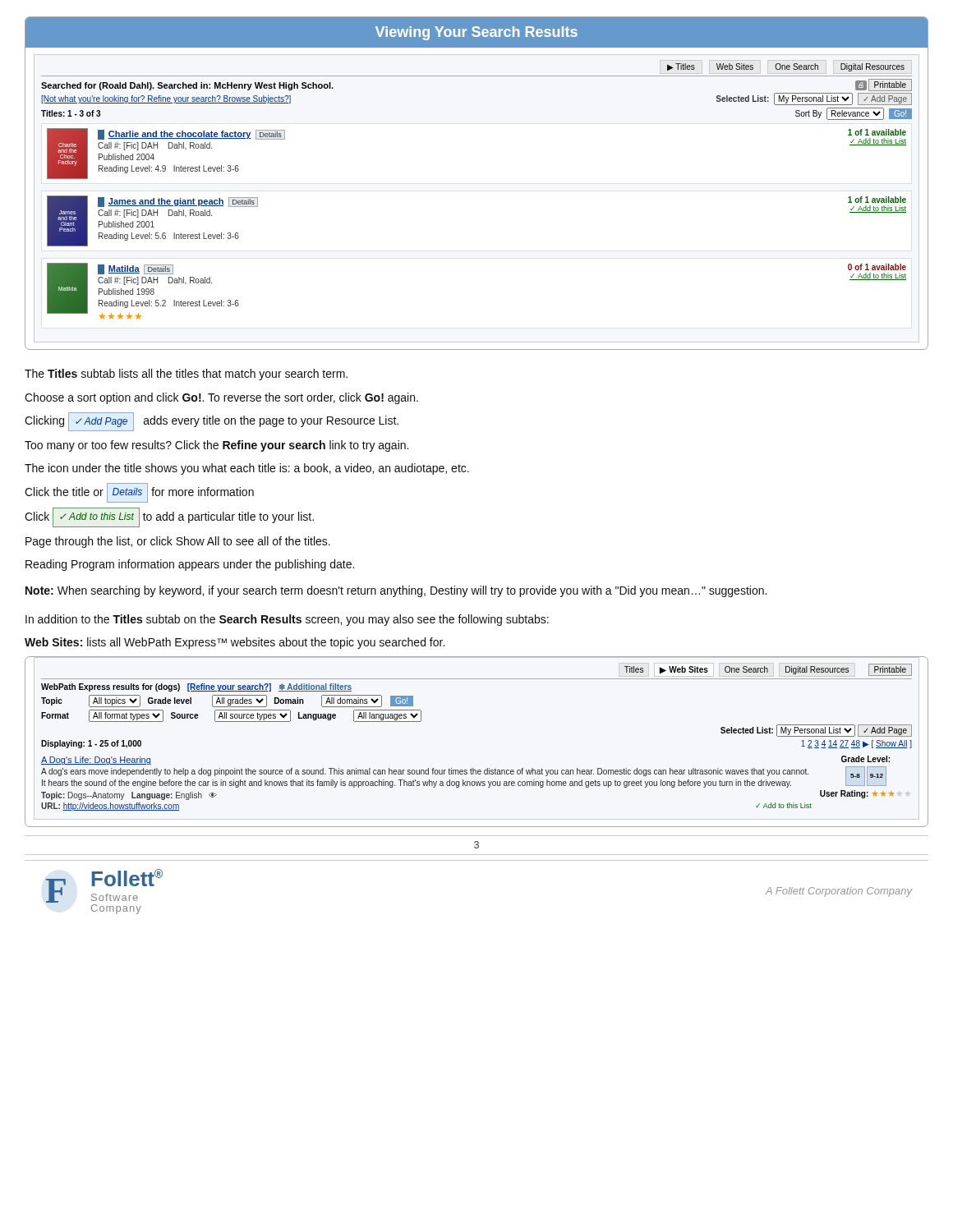Select the element starting "Reading Program information appears under"
The width and height of the screenshot is (953, 1232).
point(190,564)
